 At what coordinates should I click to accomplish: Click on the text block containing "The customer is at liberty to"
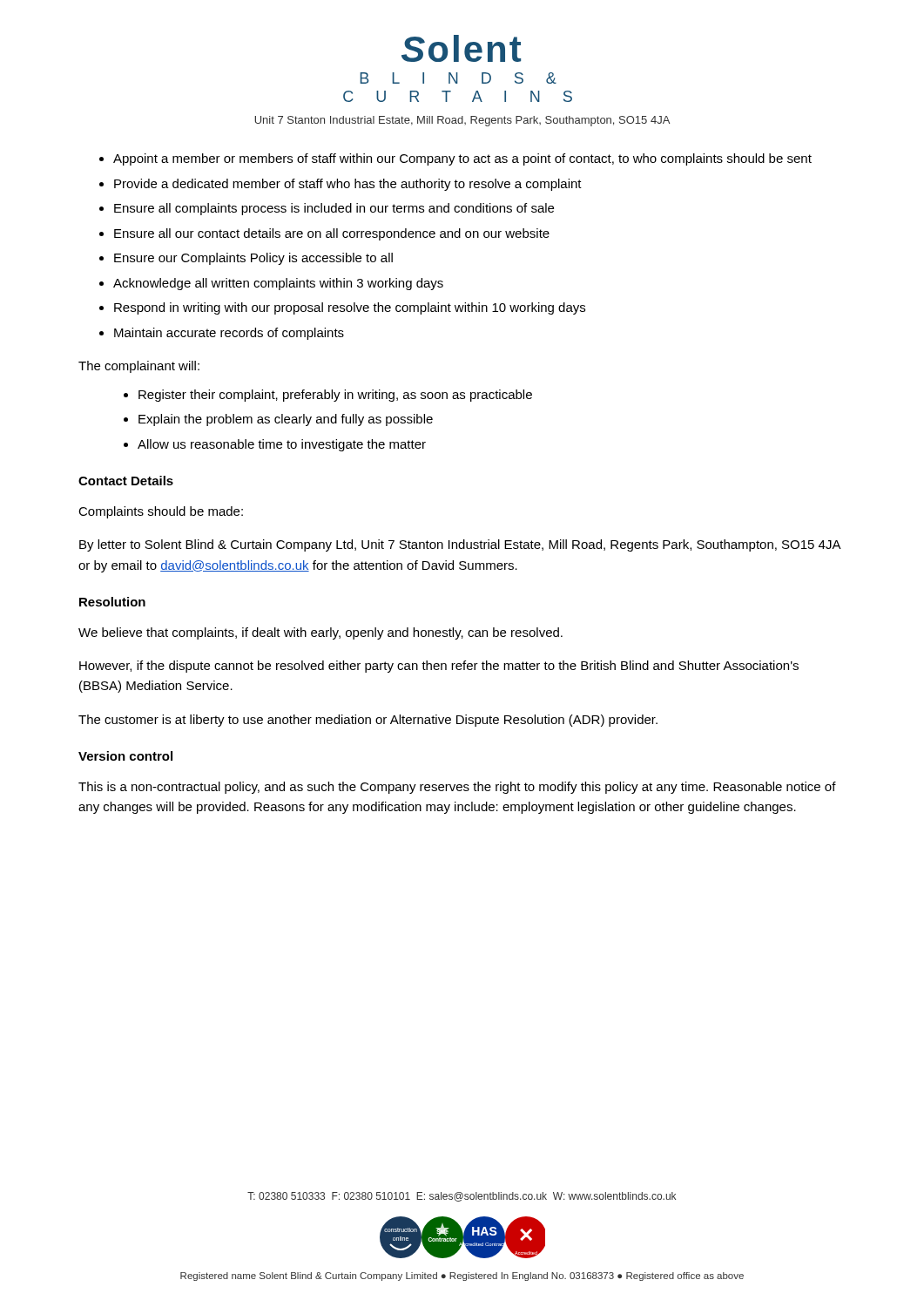pos(368,719)
